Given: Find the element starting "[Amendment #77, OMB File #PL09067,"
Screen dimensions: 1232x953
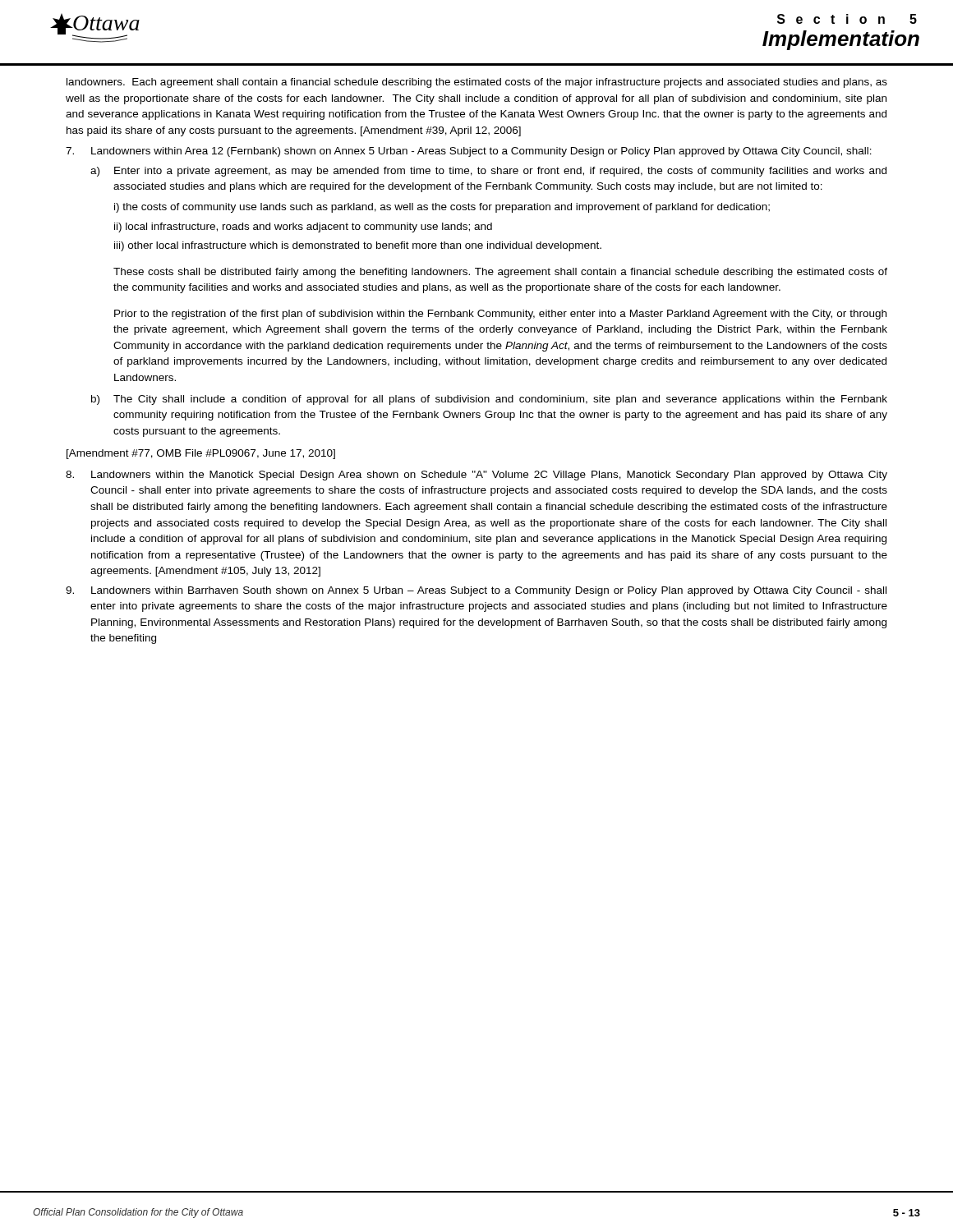Looking at the screenshot, I should click(201, 453).
